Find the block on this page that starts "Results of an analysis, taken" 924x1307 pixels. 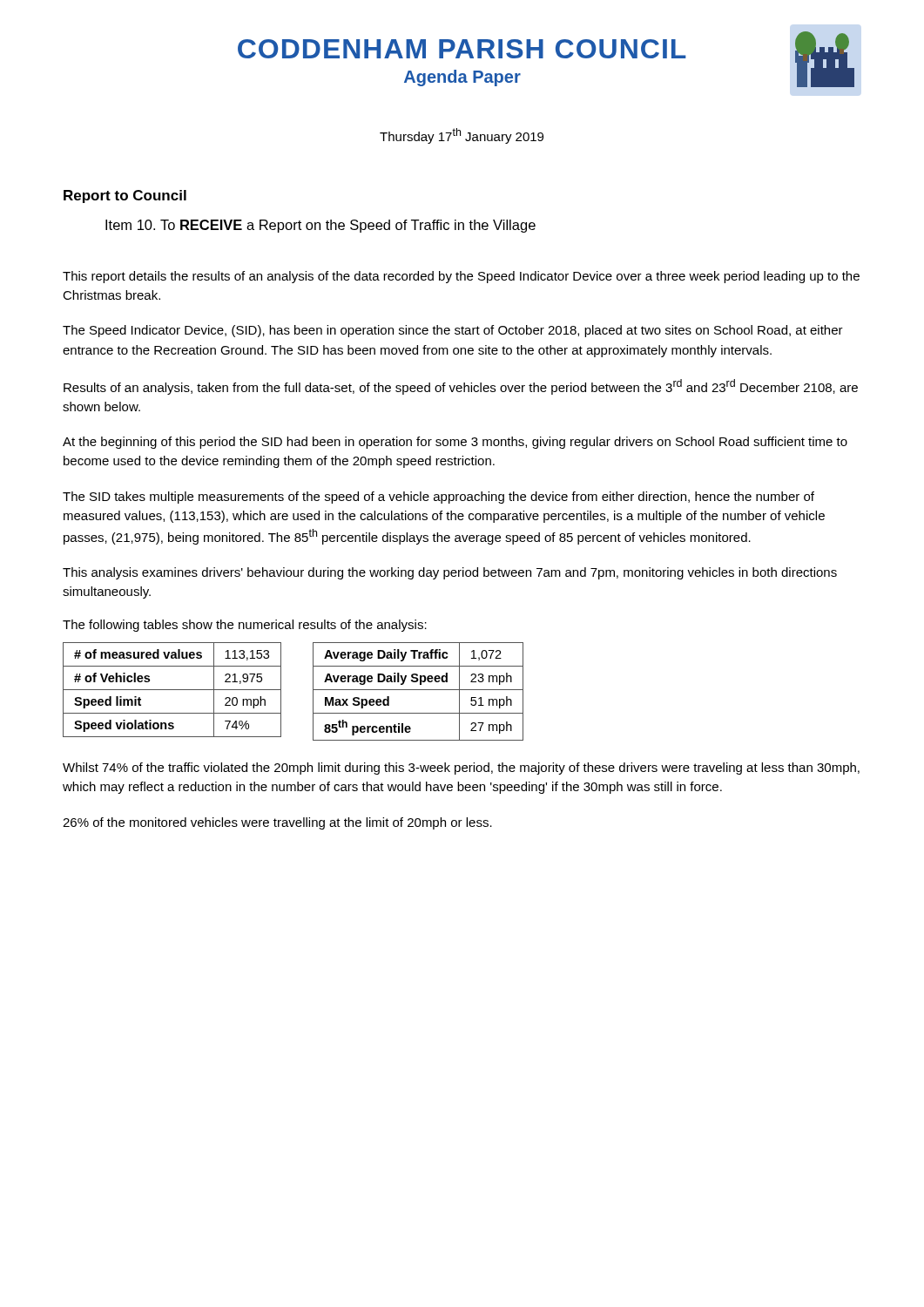(461, 395)
